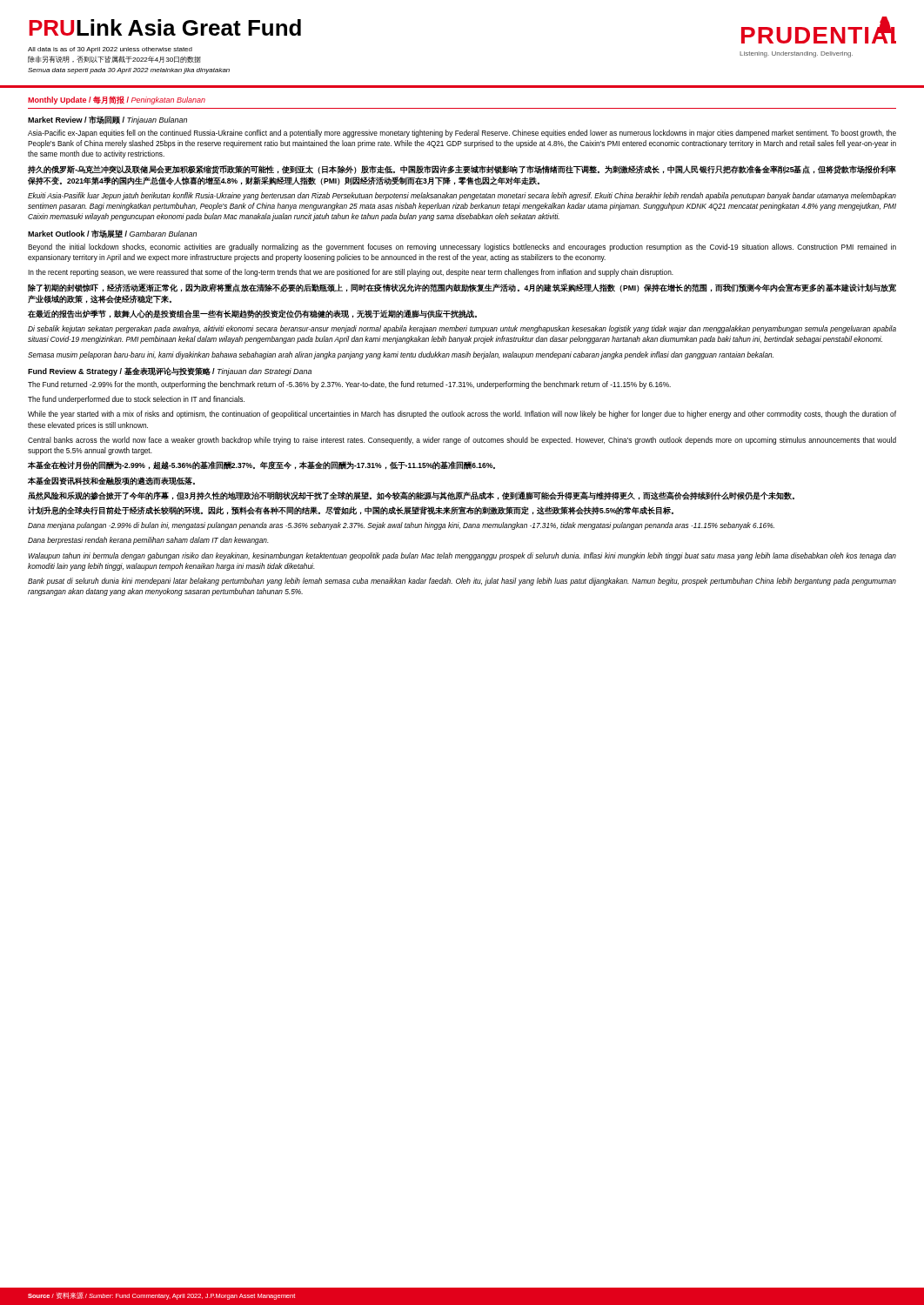924x1305 pixels.
Task: Find the section header on this page that starts "Market Review / 市场回顾"
Action: tap(108, 120)
